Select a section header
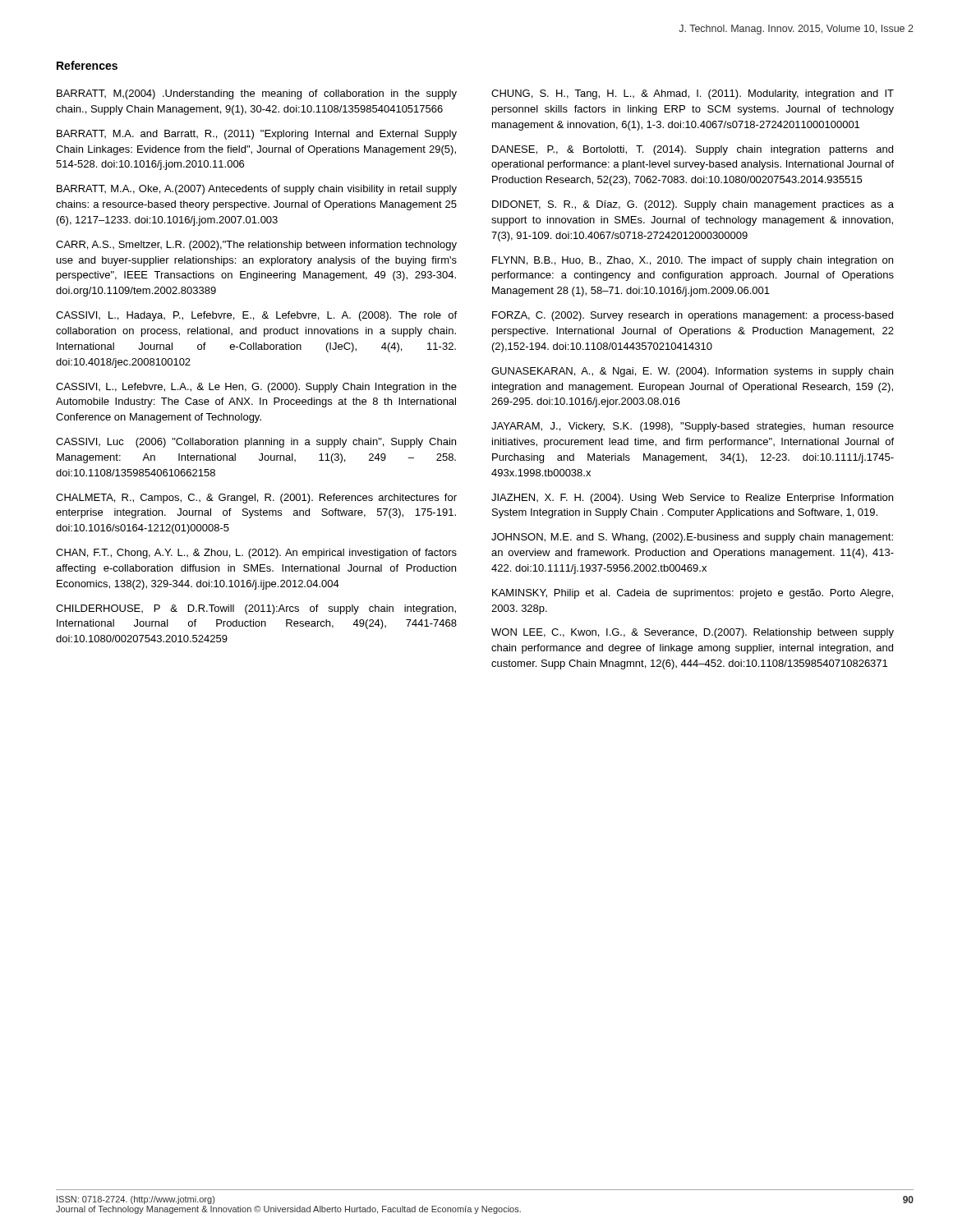Viewport: 953px width, 1232px height. [87, 66]
